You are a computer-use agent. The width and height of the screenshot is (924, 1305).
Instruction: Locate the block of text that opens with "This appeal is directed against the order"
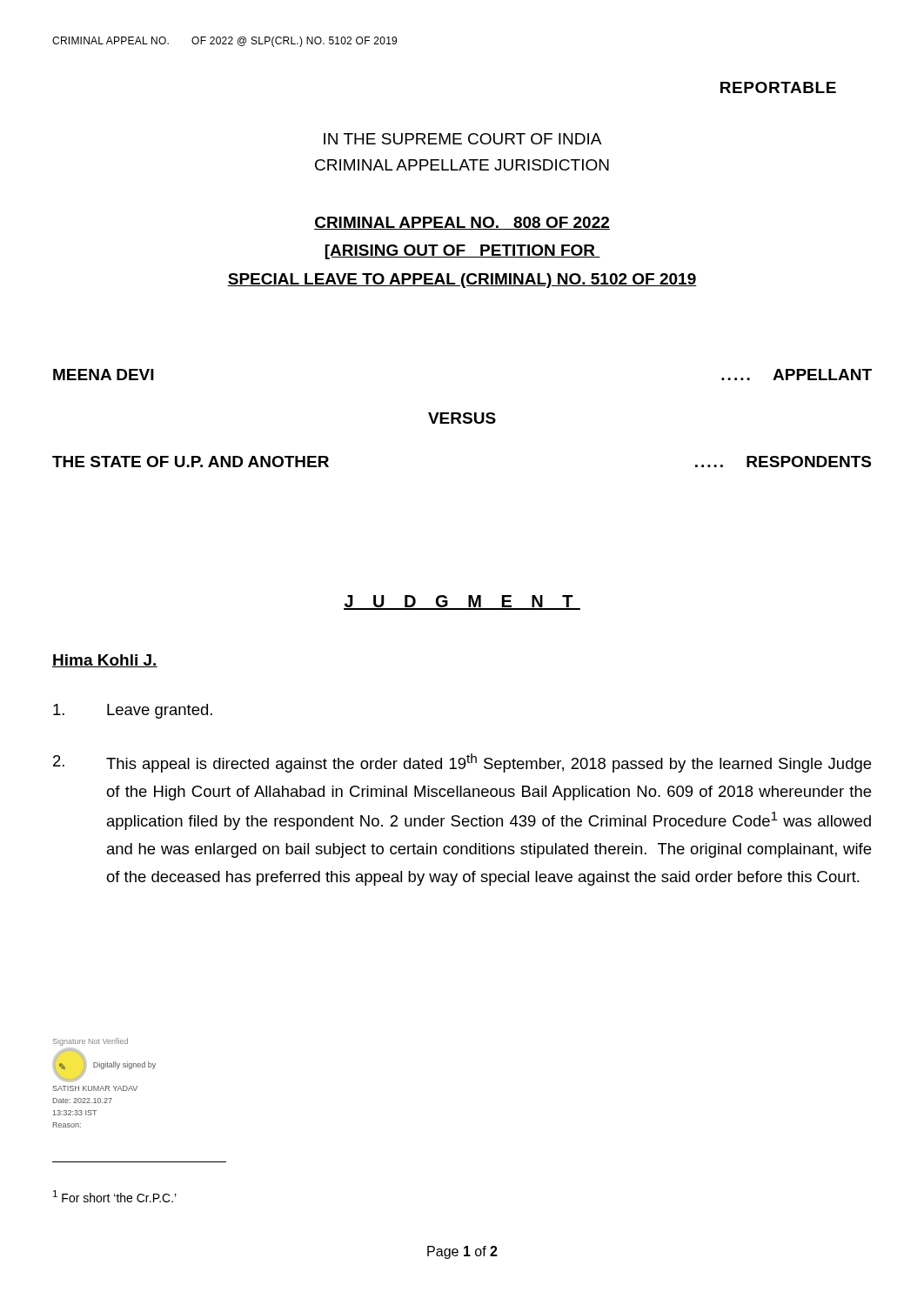[x=462, y=819]
